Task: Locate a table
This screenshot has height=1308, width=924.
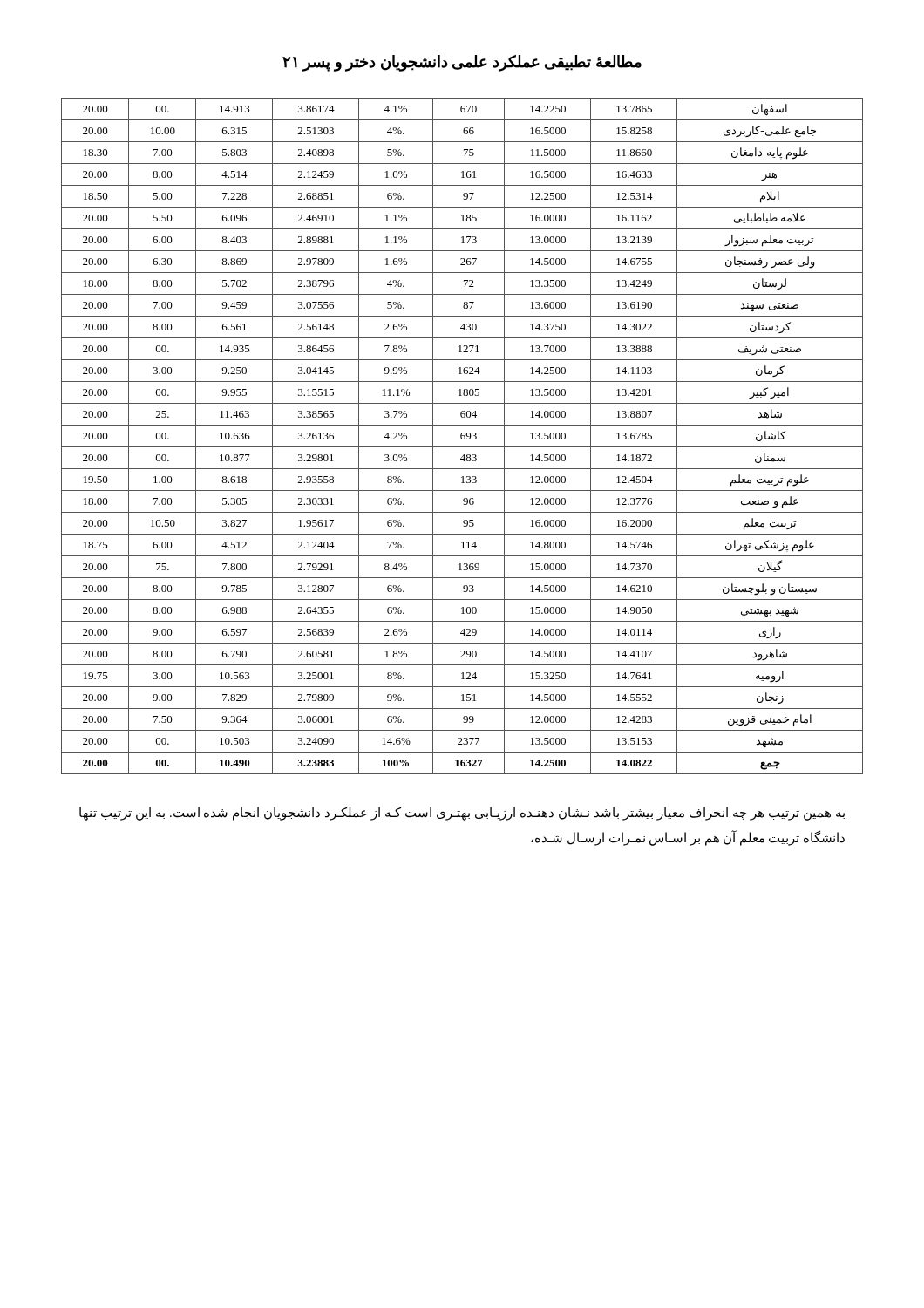Action: point(462,436)
